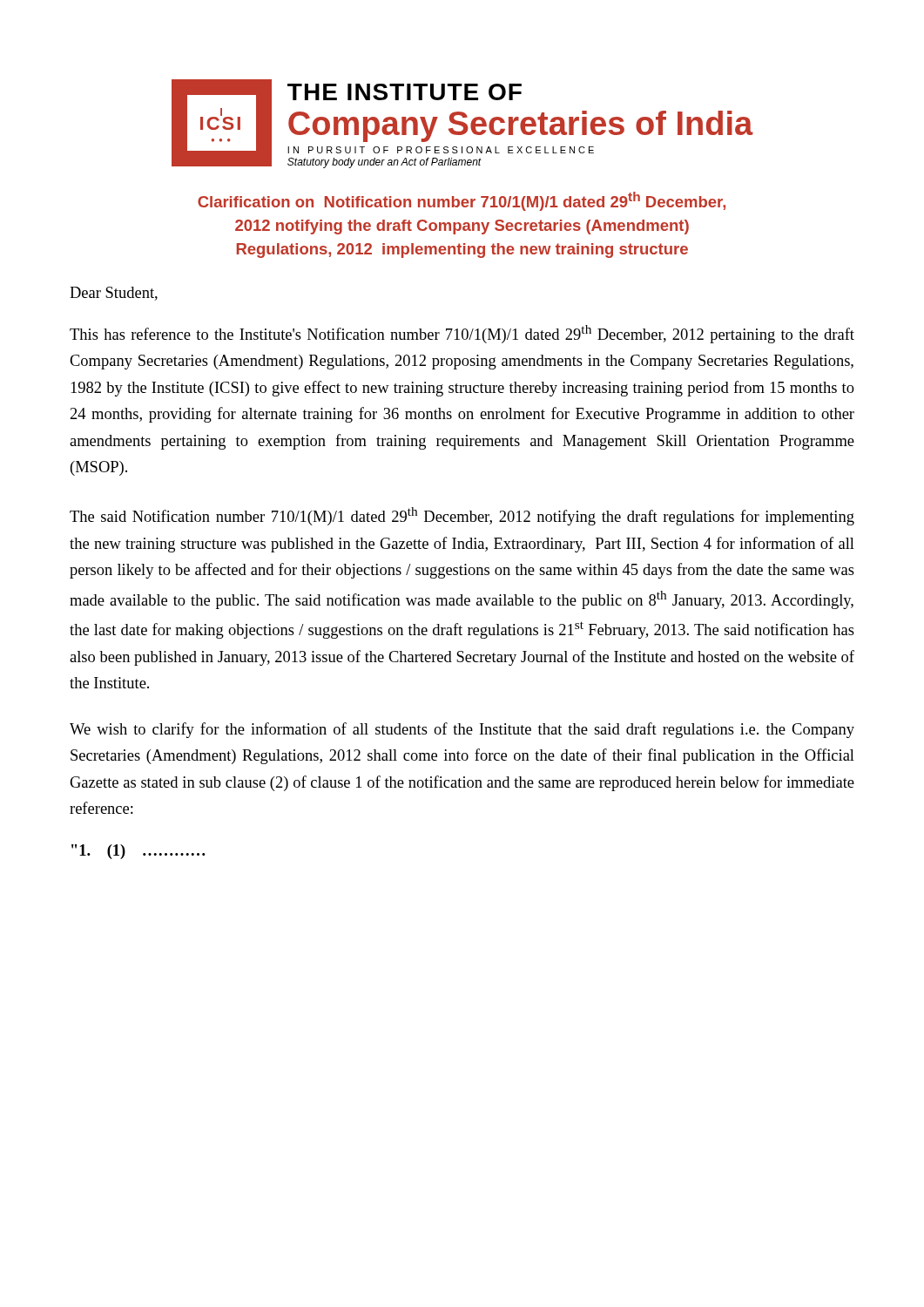
Task: Select the text block containing "The said Notification number 710/1(M)/1 dated 29th"
Action: [x=462, y=598]
